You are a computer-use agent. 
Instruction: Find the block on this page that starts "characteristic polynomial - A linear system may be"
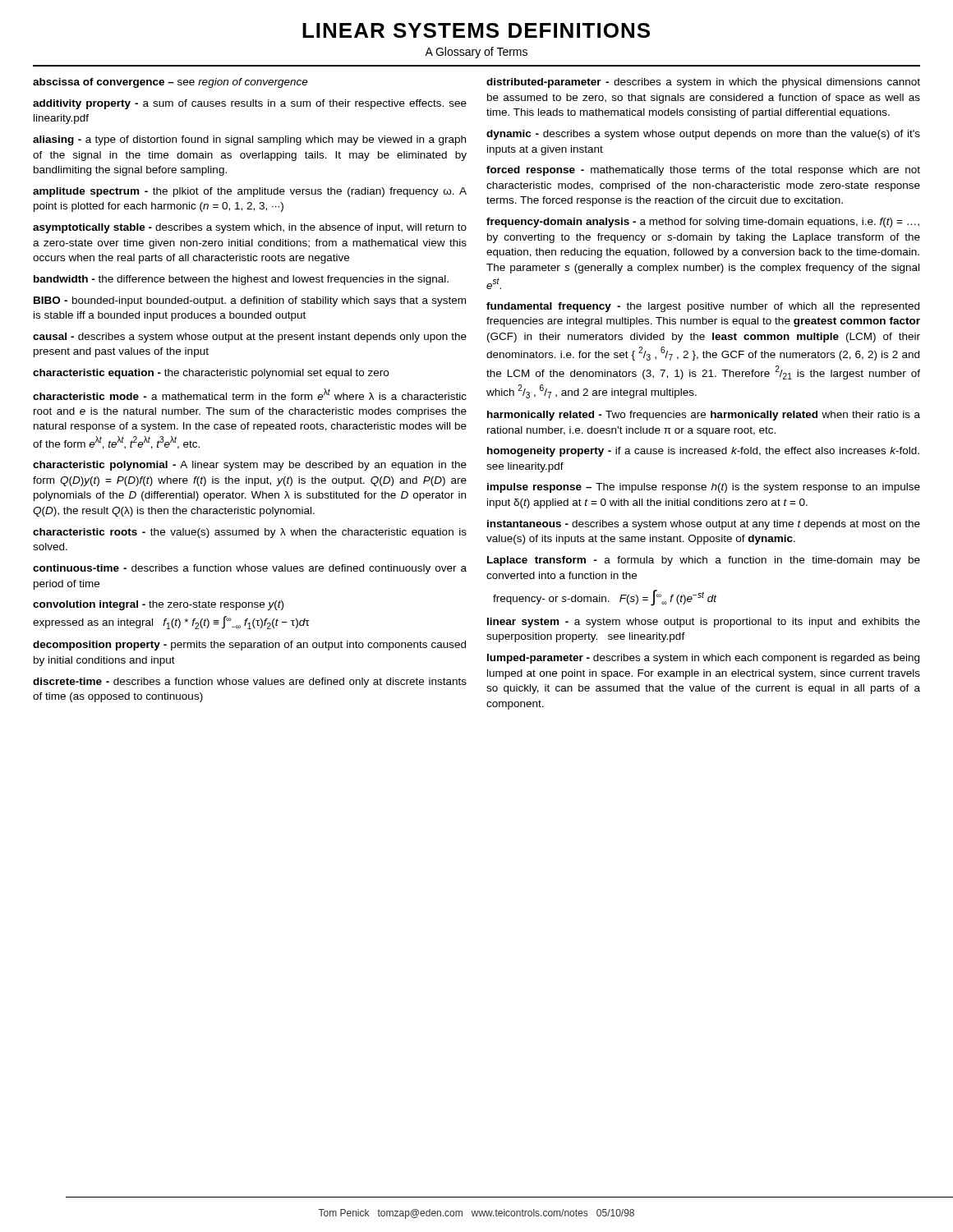pos(250,488)
